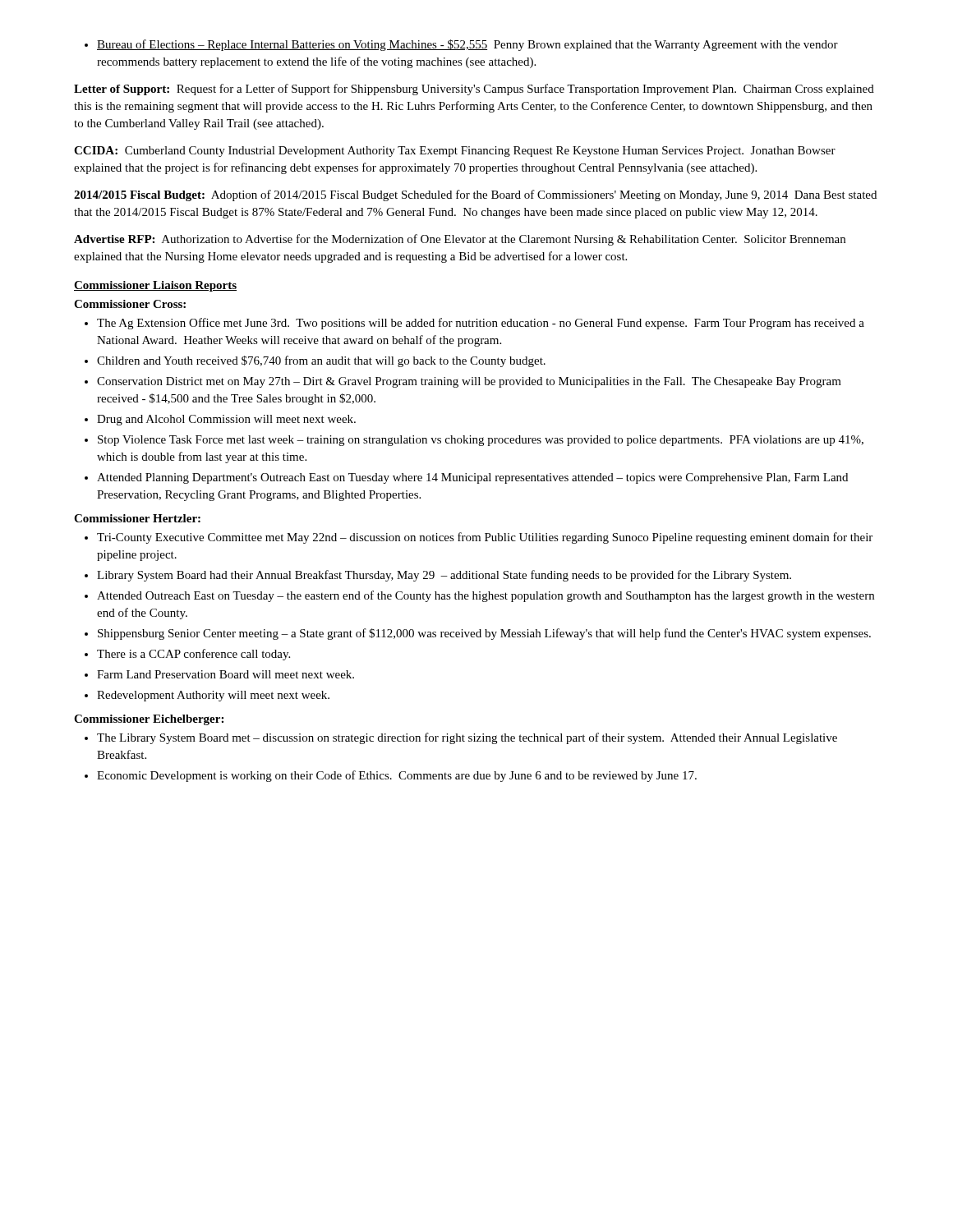Locate the list item with the text "Attended Planning Department's Outreach East"
The height and width of the screenshot is (1232, 953).
(476, 486)
